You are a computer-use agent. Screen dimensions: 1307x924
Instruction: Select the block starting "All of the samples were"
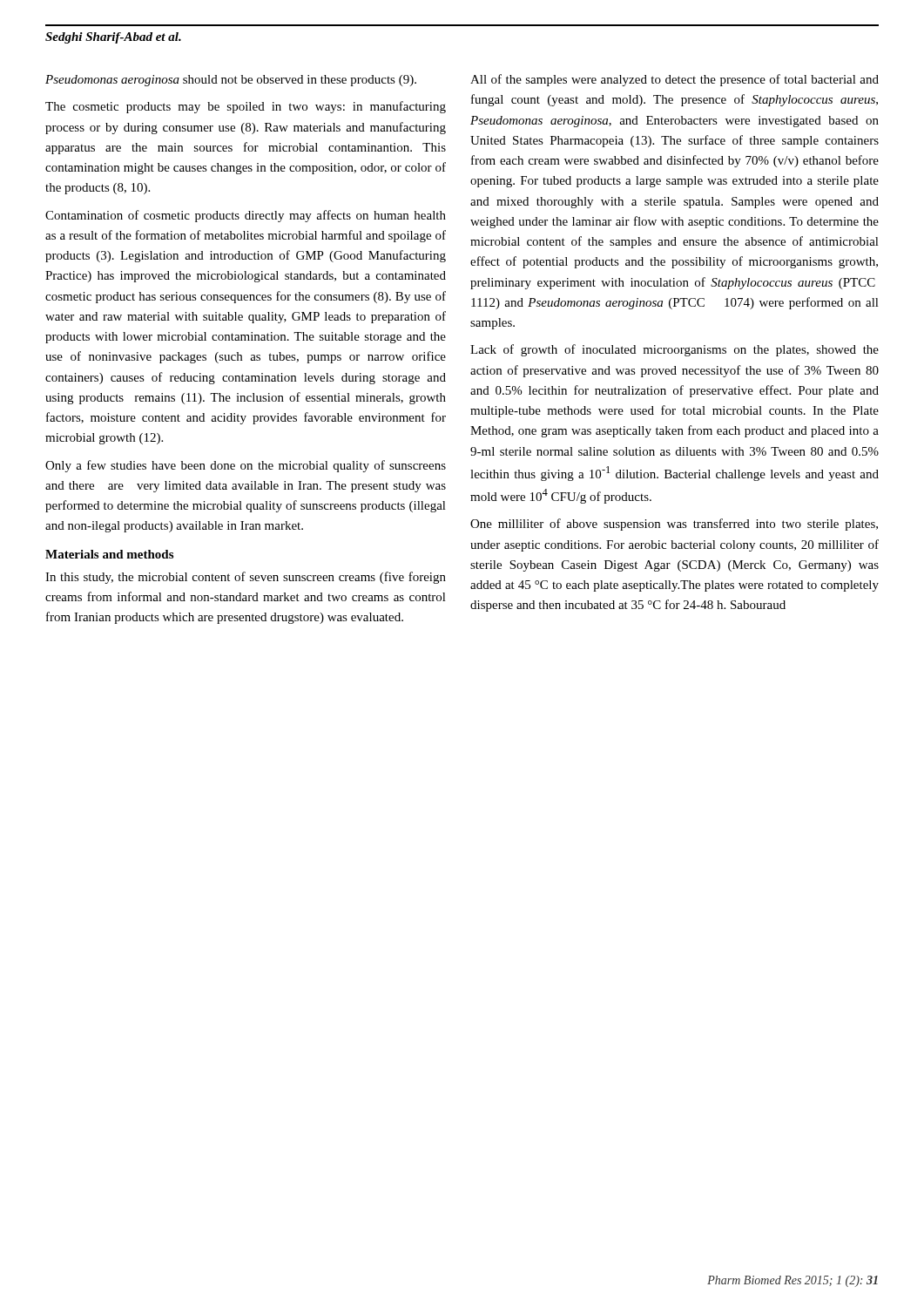[x=675, y=343]
